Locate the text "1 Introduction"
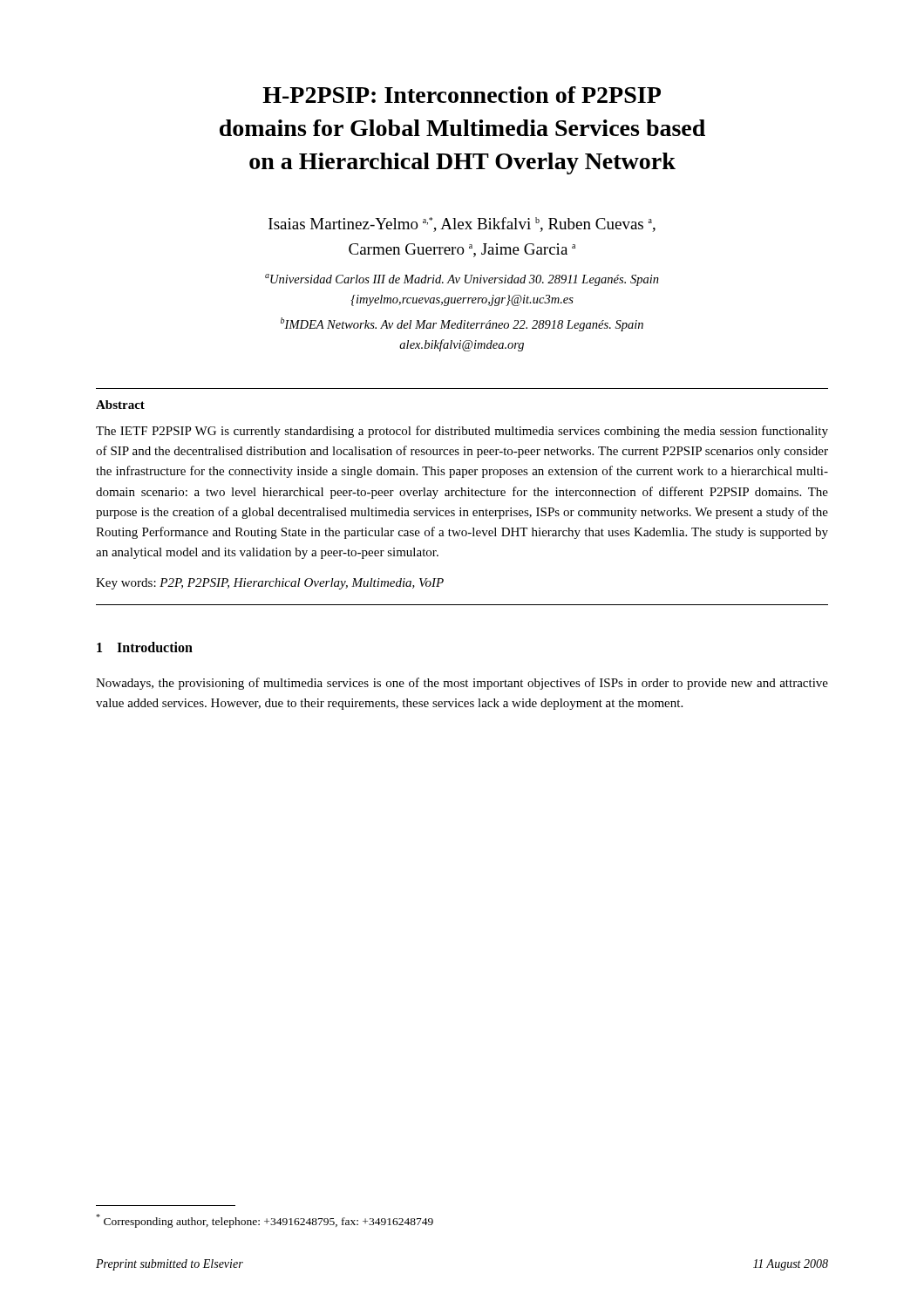The height and width of the screenshot is (1308, 924). coord(144,647)
